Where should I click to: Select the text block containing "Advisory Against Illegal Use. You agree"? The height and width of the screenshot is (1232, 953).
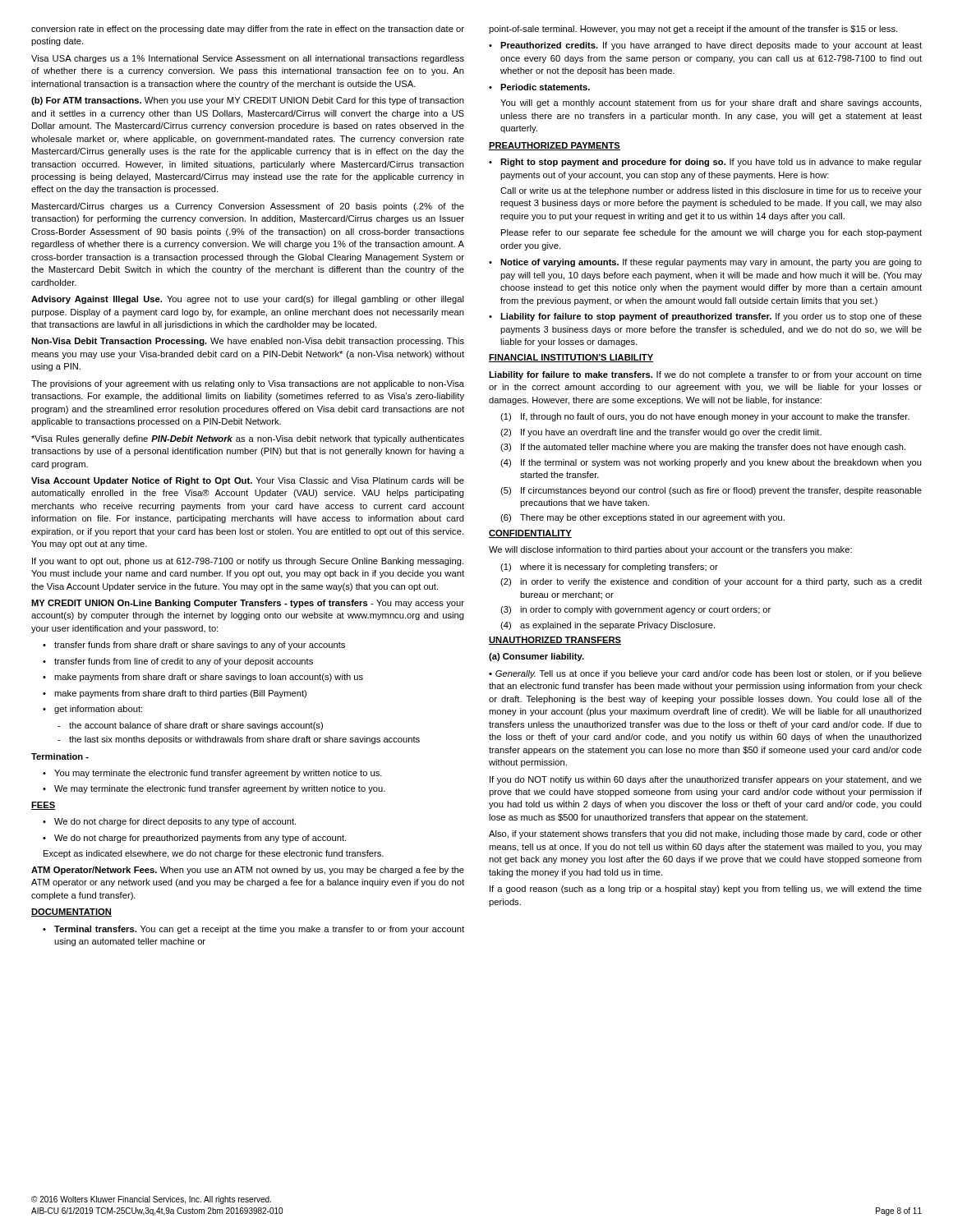click(x=248, y=312)
